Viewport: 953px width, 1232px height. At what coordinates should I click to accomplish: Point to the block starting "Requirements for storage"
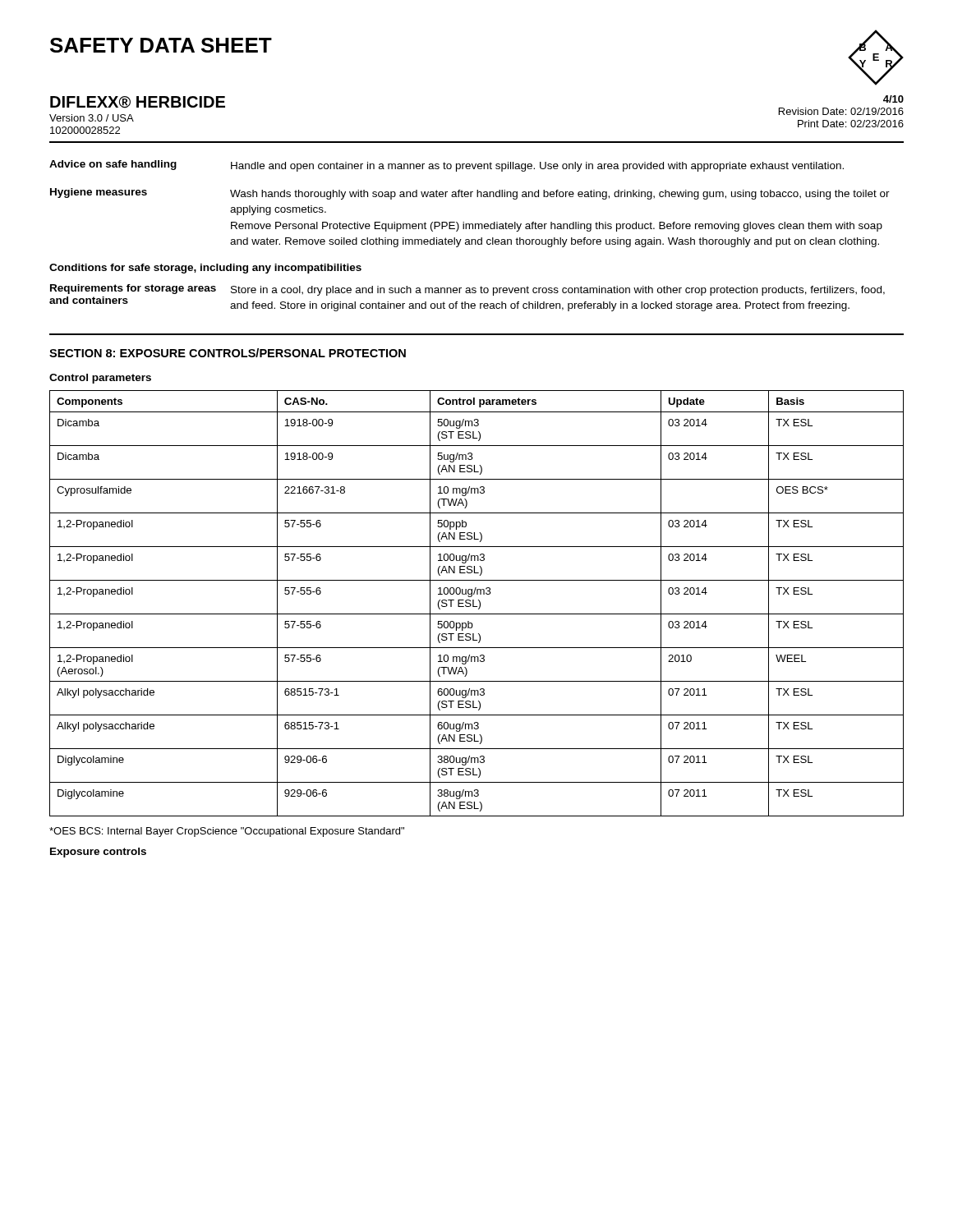(133, 294)
